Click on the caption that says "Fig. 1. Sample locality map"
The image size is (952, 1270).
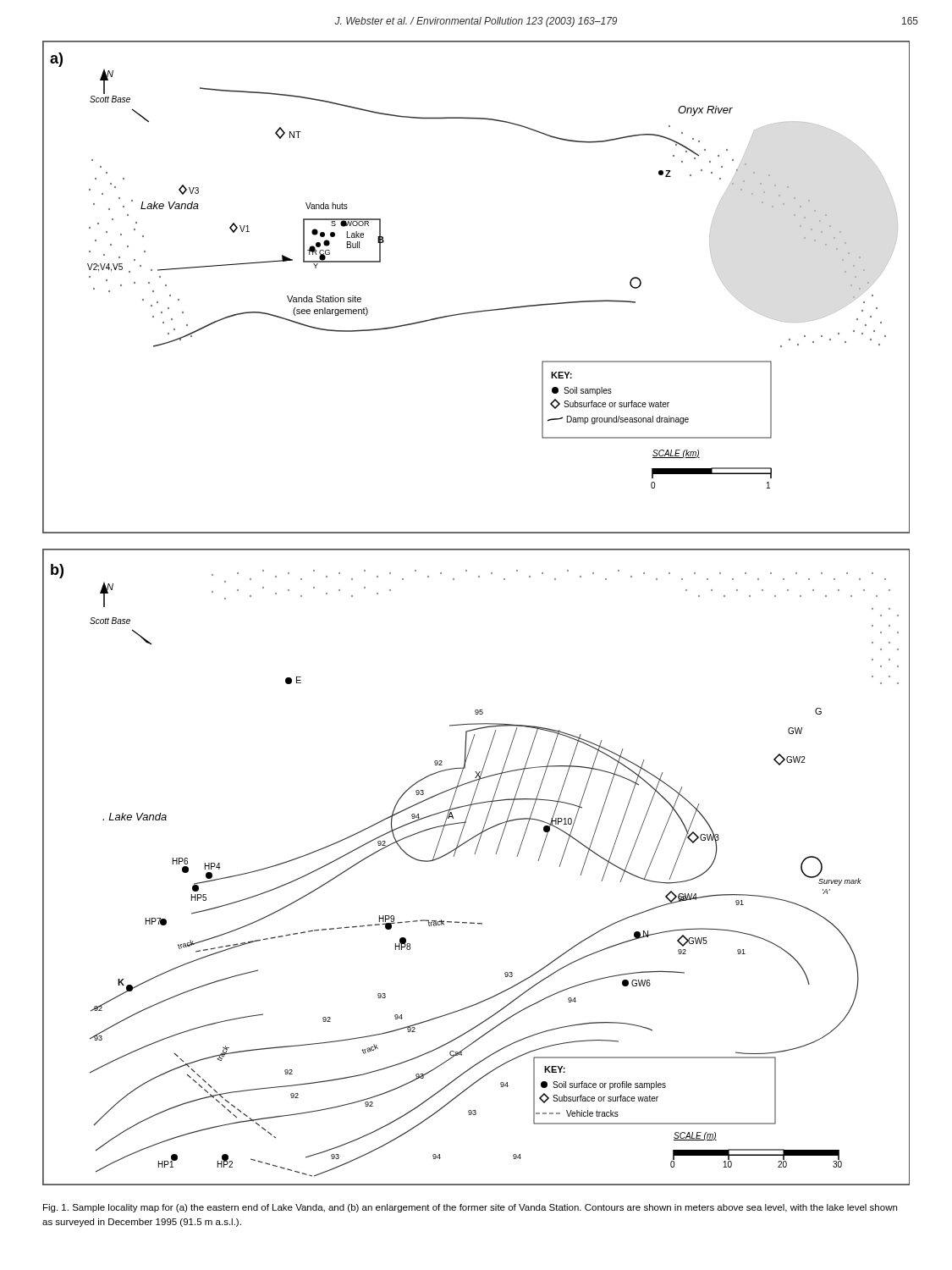click(x=470, y=1215)
